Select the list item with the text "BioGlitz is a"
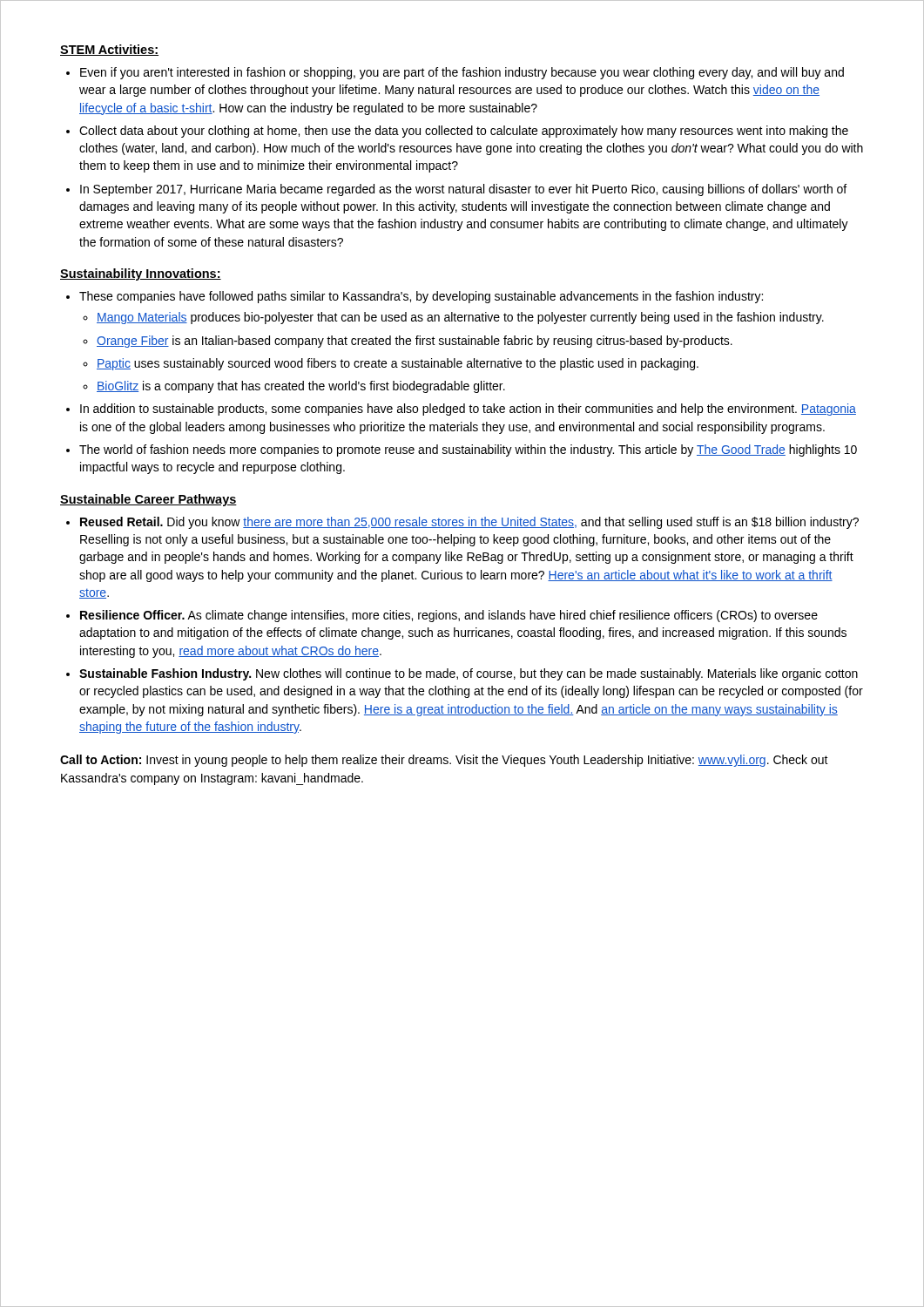Viewport: 924px width, 1307px height. pos(301,386)
